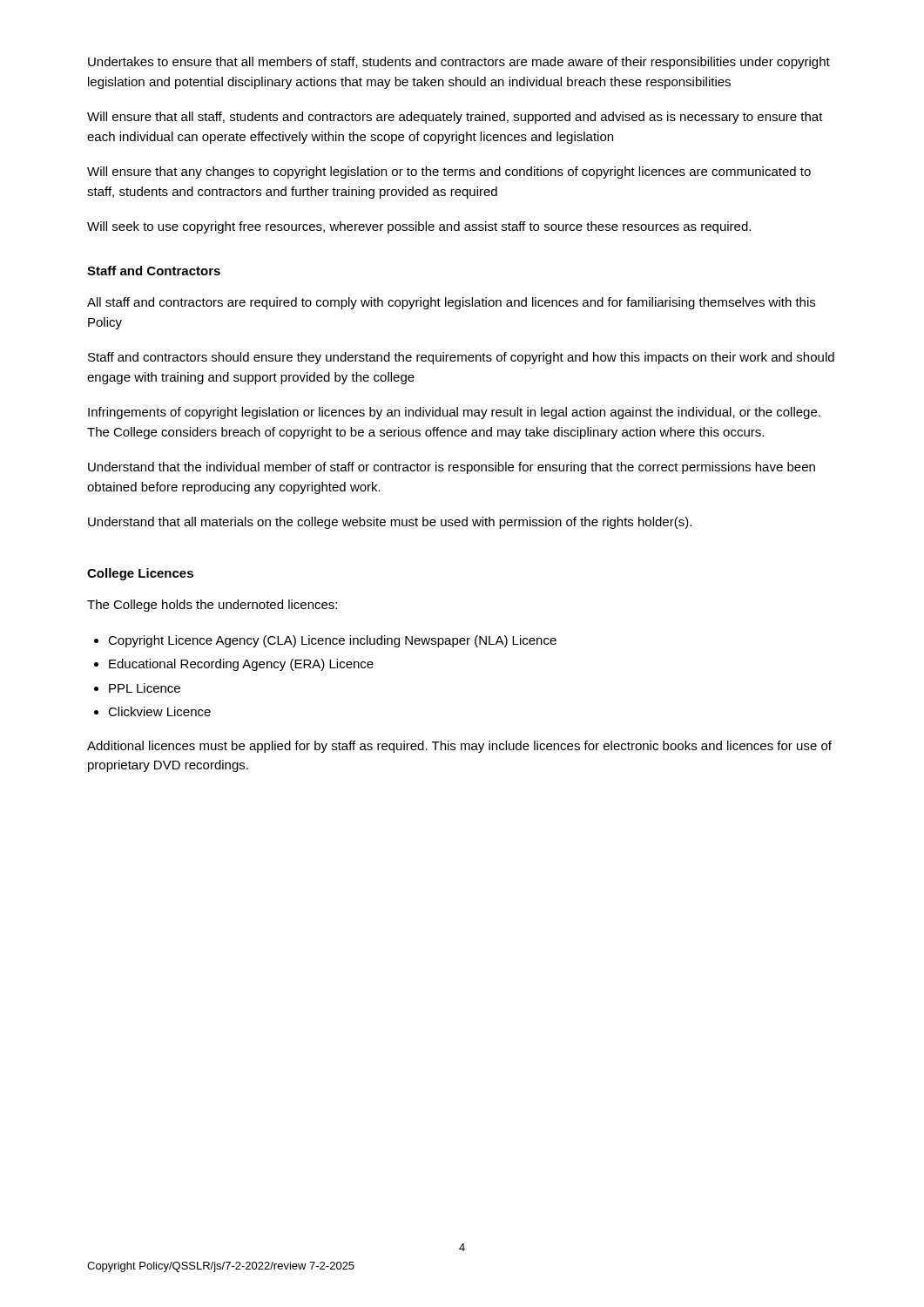Find the text block with the text "Staff and contractors should ensure"
Screen dimensions: 1307x924
pyautogui.click(x=462, y=367)
